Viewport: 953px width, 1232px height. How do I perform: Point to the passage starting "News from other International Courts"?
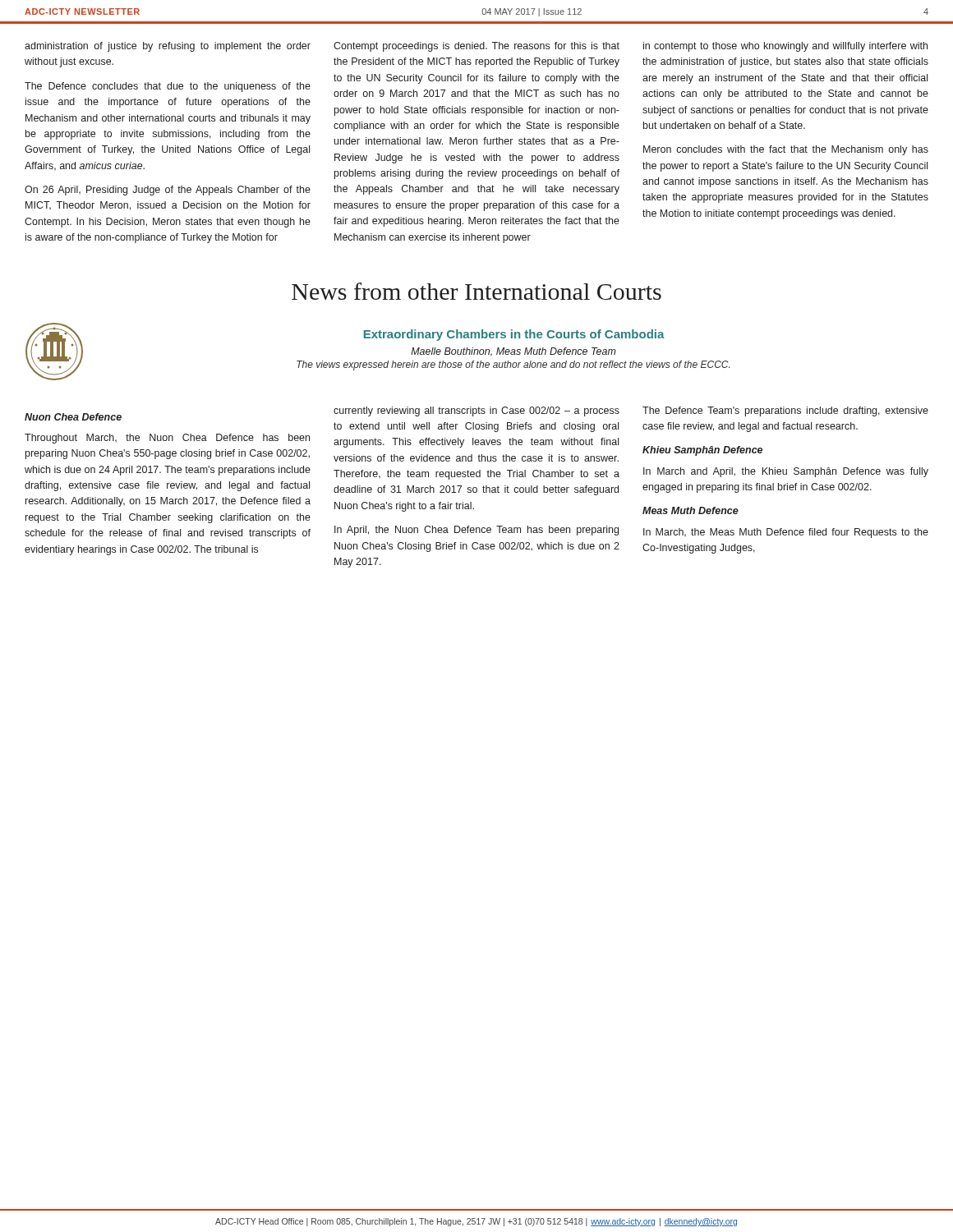[476, 291]
